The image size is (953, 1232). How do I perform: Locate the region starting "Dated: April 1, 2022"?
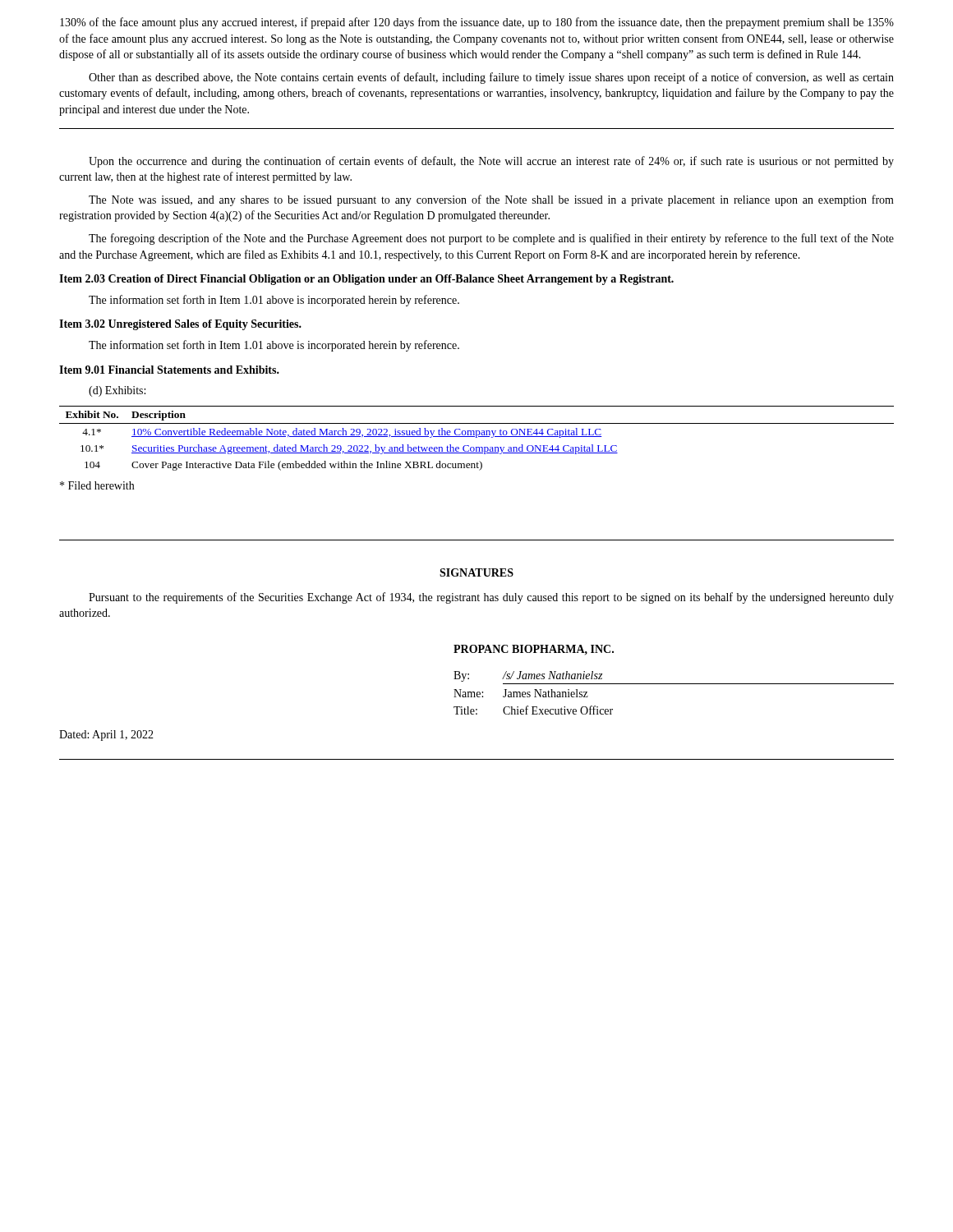106,736
